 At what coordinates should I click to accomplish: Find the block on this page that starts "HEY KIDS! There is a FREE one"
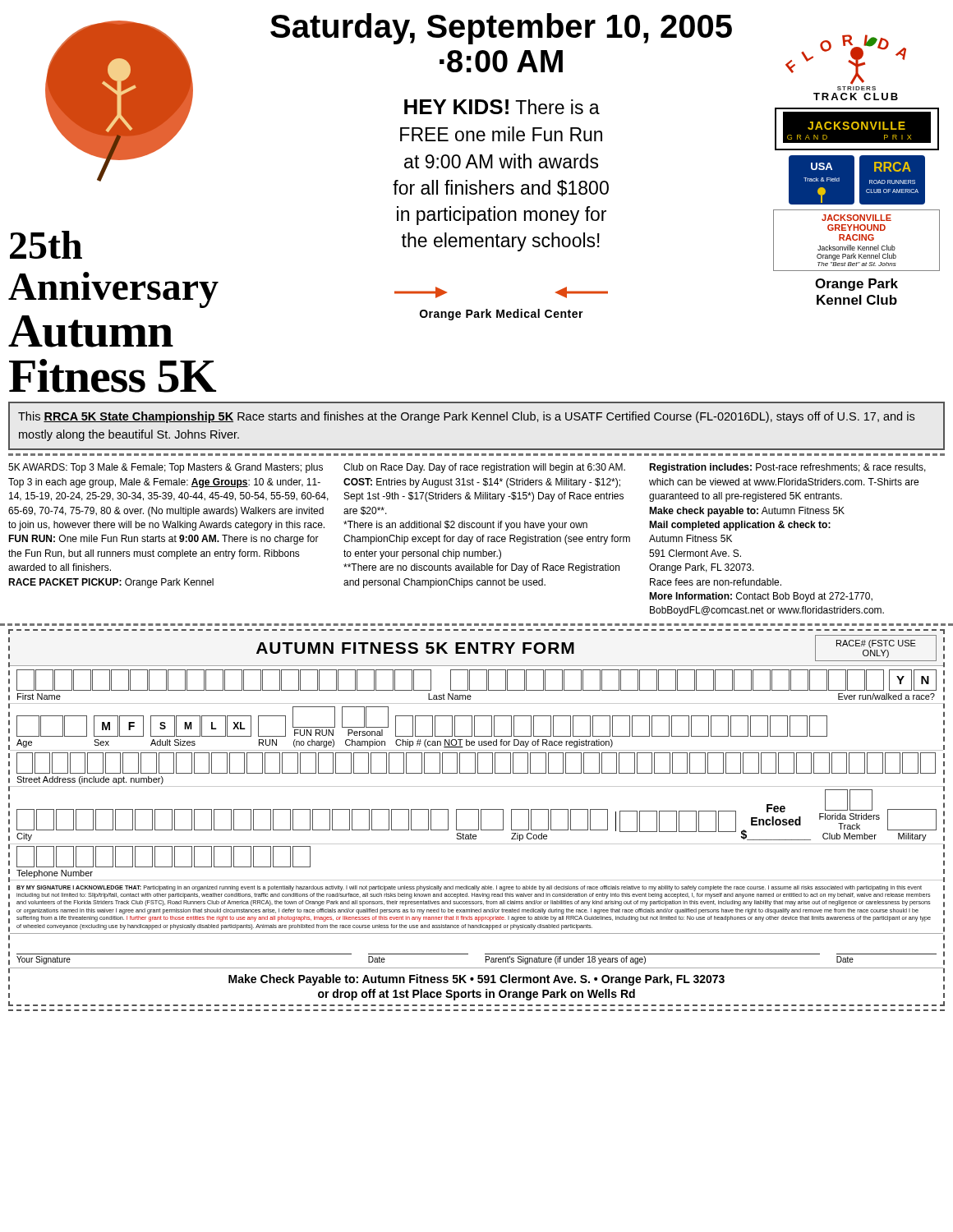click(x=501, y=173)
